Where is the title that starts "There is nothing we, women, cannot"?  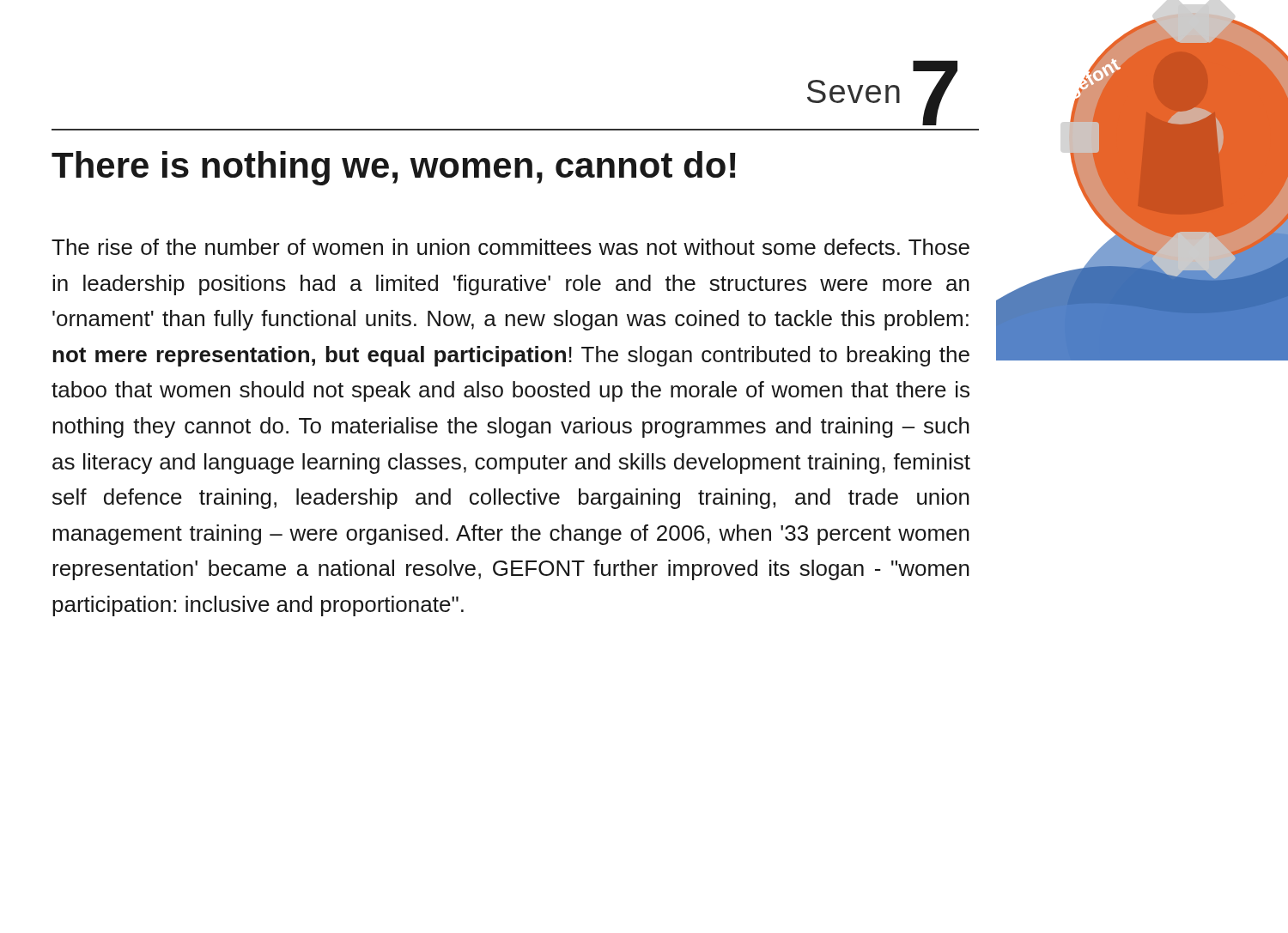point(395,165)
